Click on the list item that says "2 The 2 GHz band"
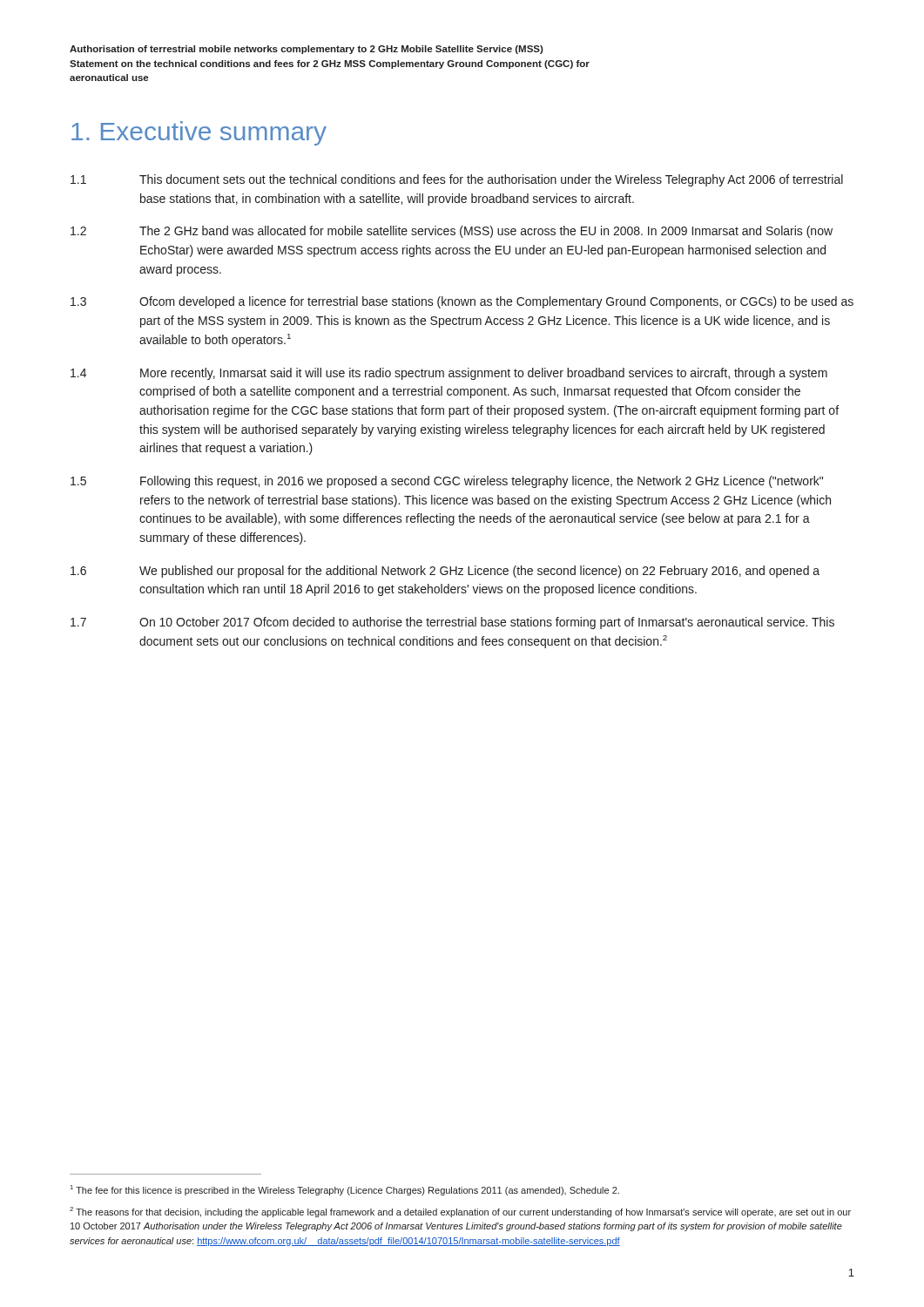The width and height of the screenshot is (924, 1307). tap(462, 251)
